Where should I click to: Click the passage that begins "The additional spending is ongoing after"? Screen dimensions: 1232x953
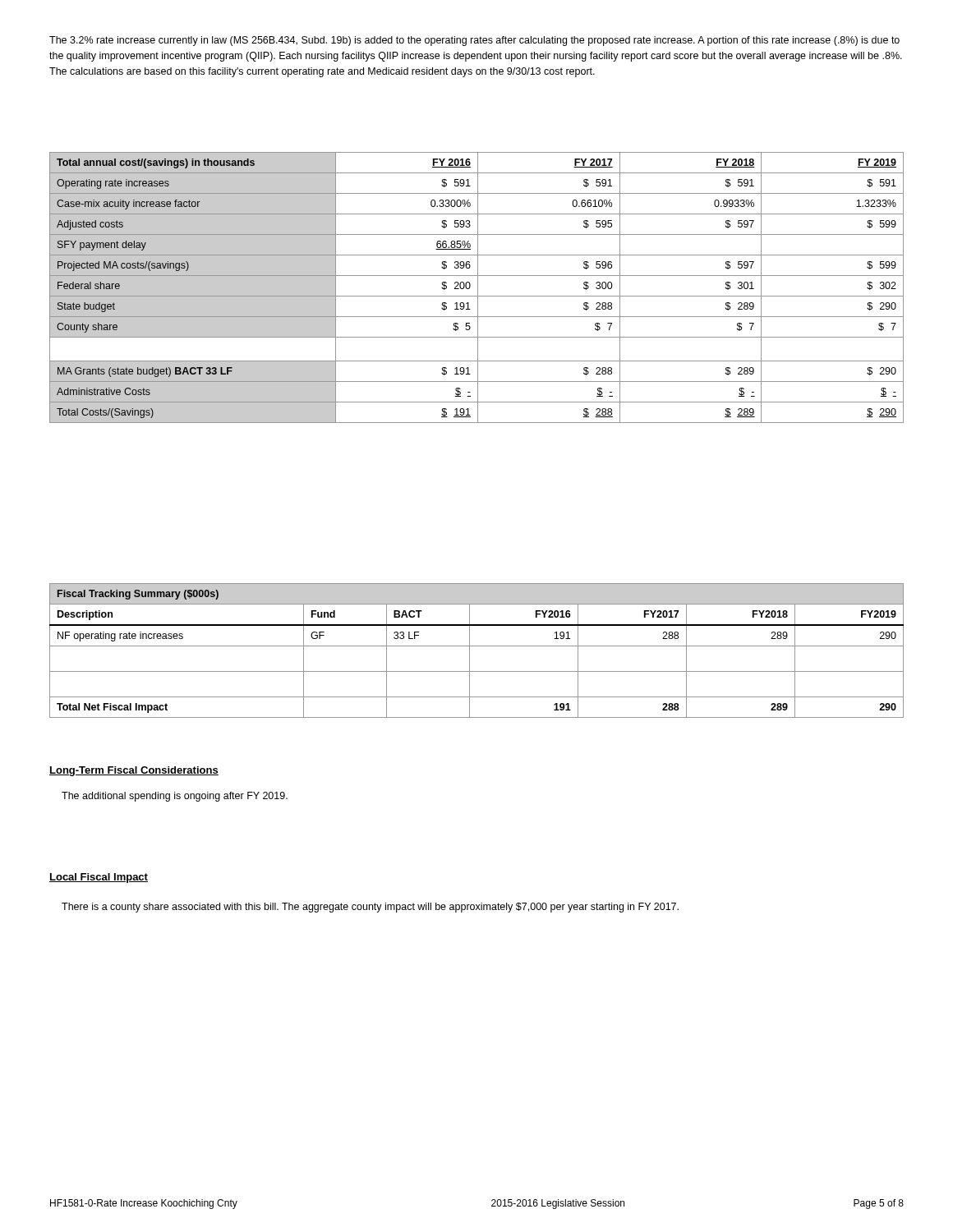[175, 796]
